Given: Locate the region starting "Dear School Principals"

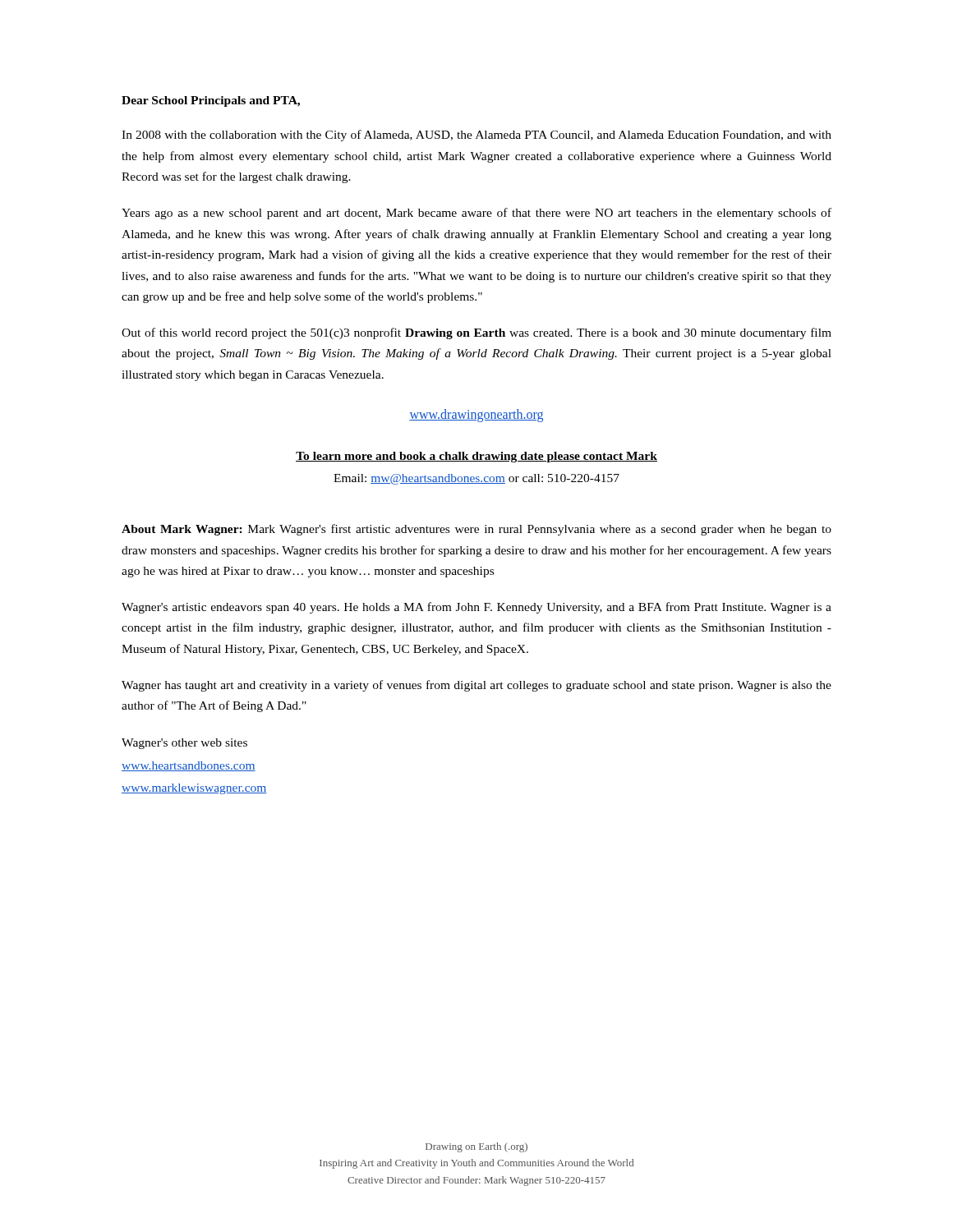Looking at the screenshot, I should [x=211, y=100].
